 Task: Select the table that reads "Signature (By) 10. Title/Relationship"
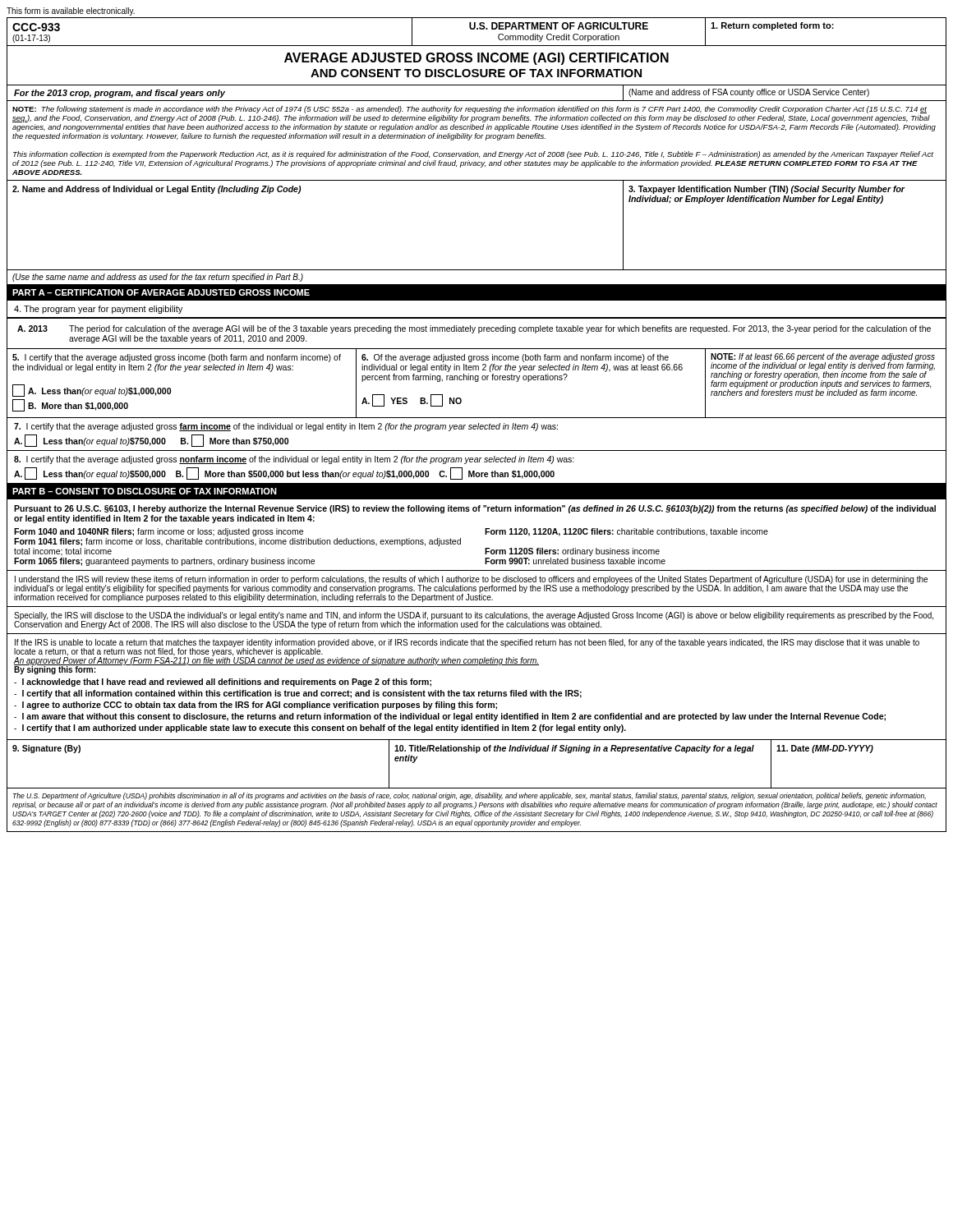[x=476, y=764]
